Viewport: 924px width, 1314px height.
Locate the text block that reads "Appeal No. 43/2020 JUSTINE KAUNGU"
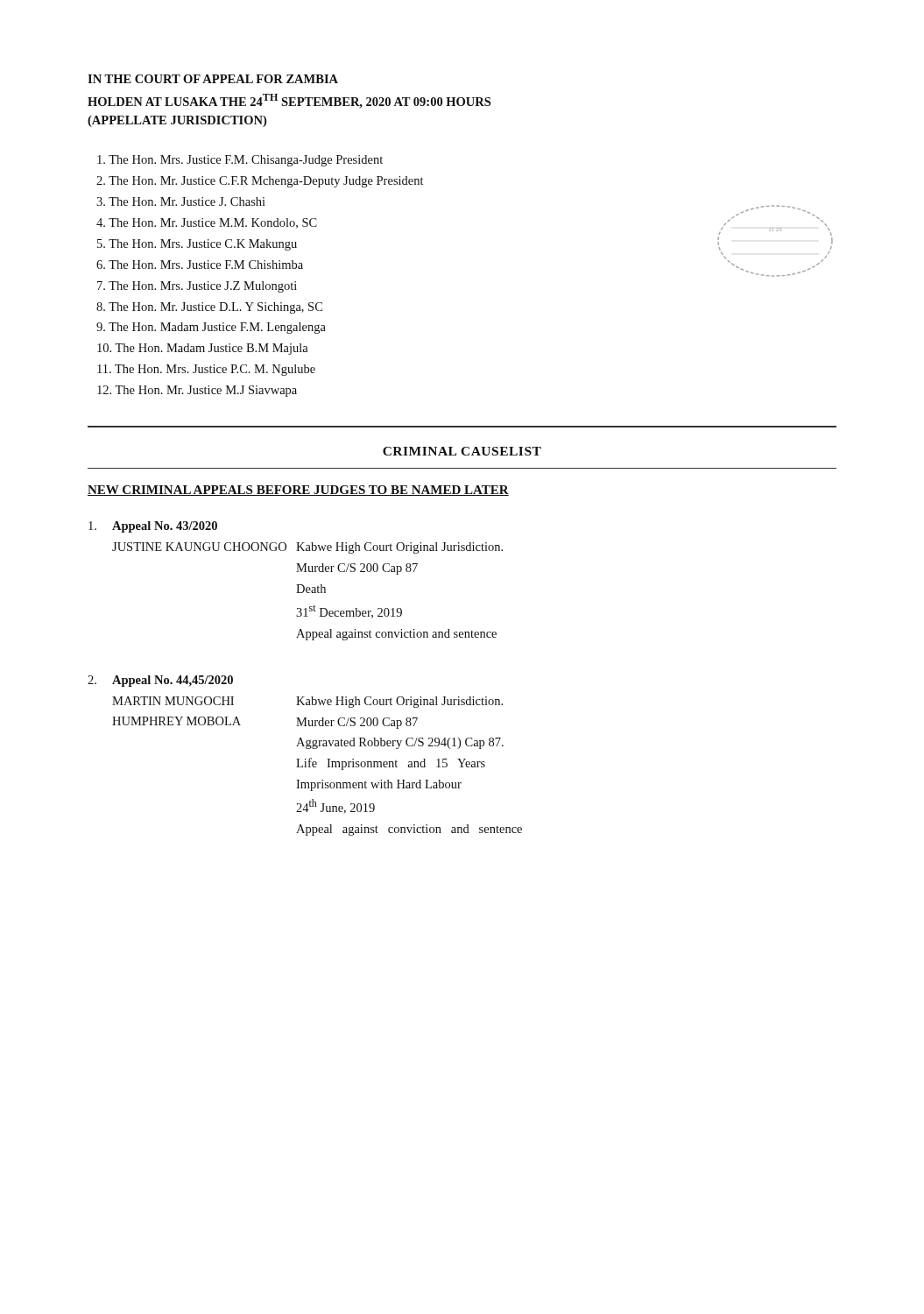[x=153, y=527]
